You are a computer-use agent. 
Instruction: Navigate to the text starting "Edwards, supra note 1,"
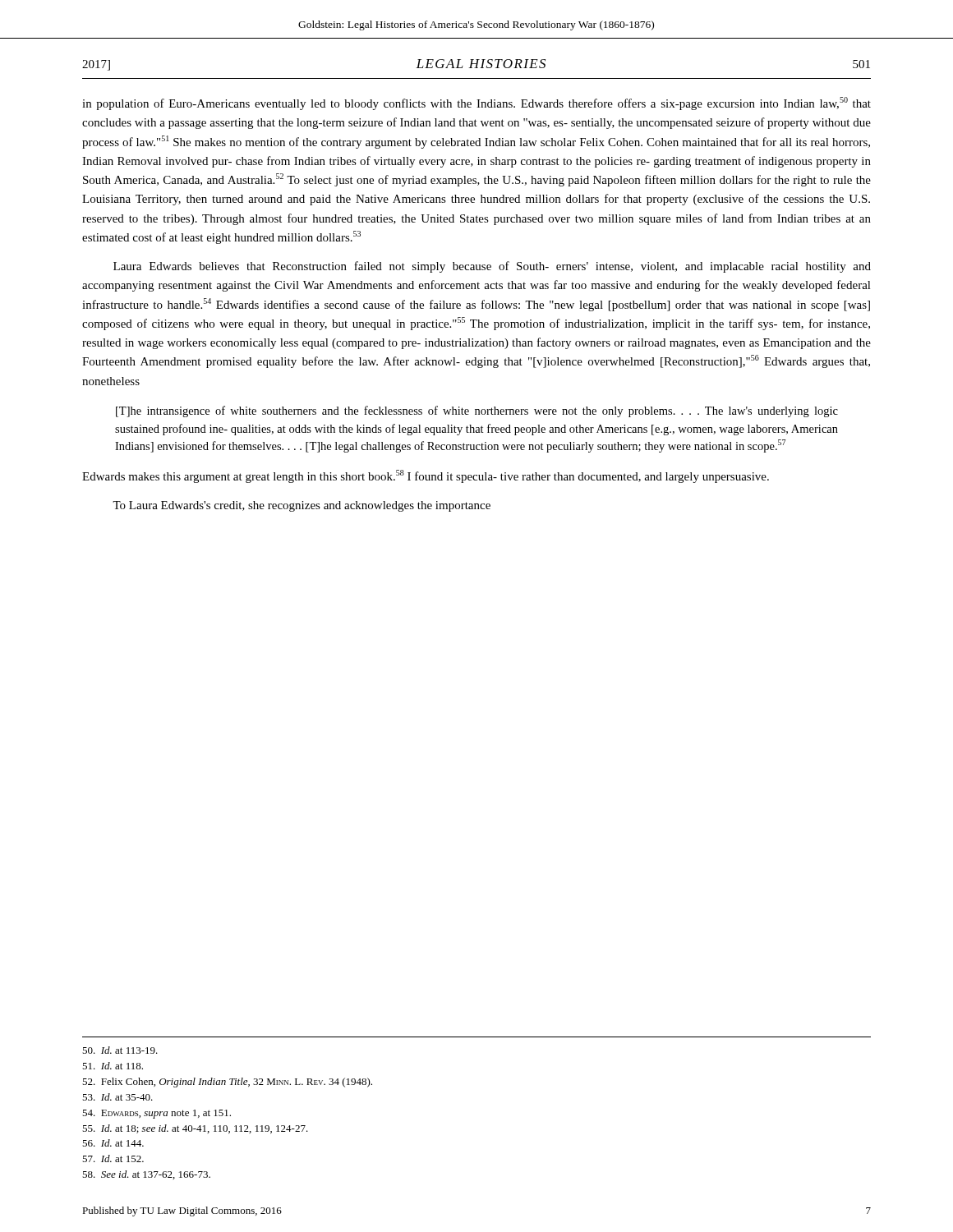point(157,1112)
